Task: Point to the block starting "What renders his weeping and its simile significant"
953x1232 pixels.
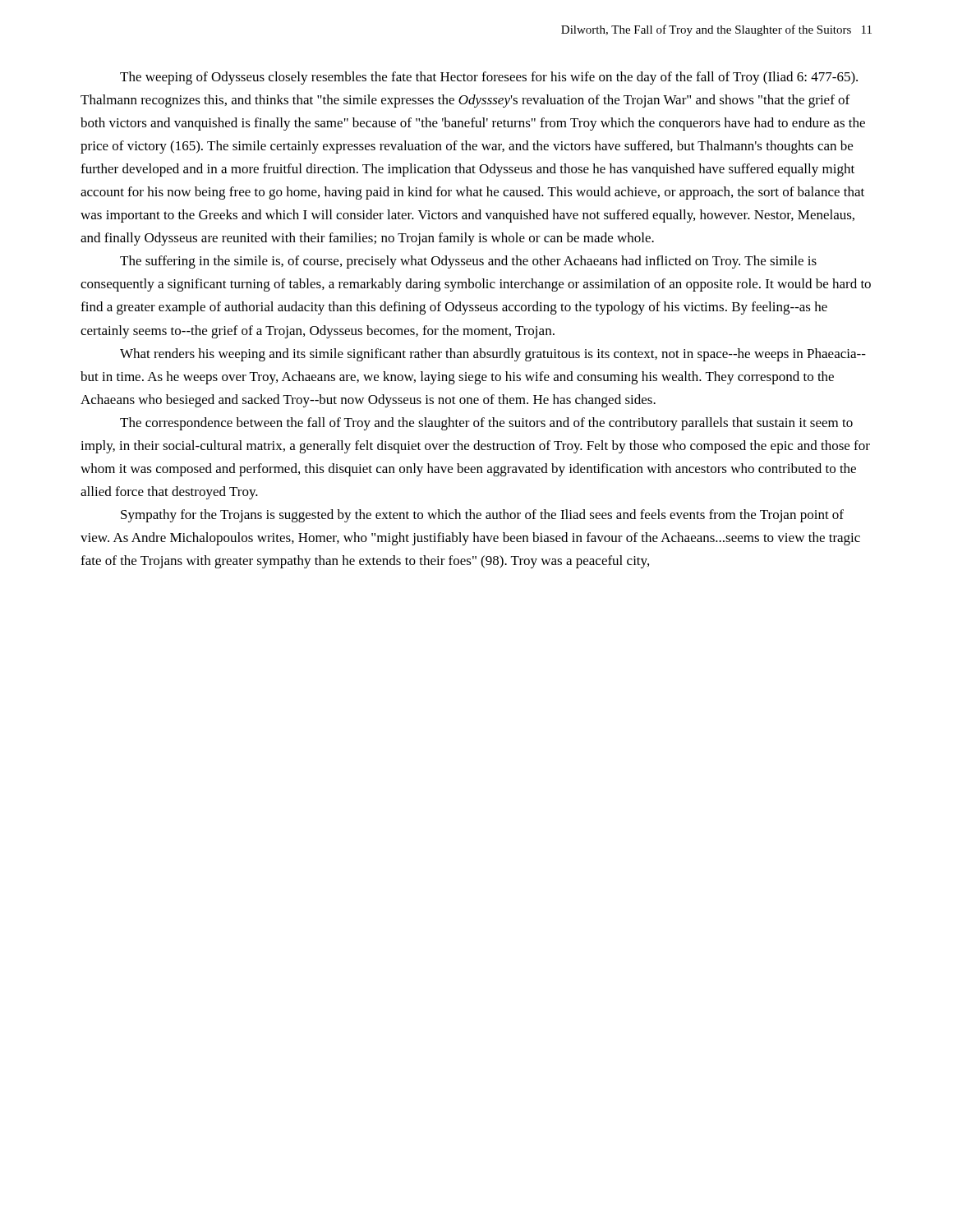Action: click(x=476, y=377)
